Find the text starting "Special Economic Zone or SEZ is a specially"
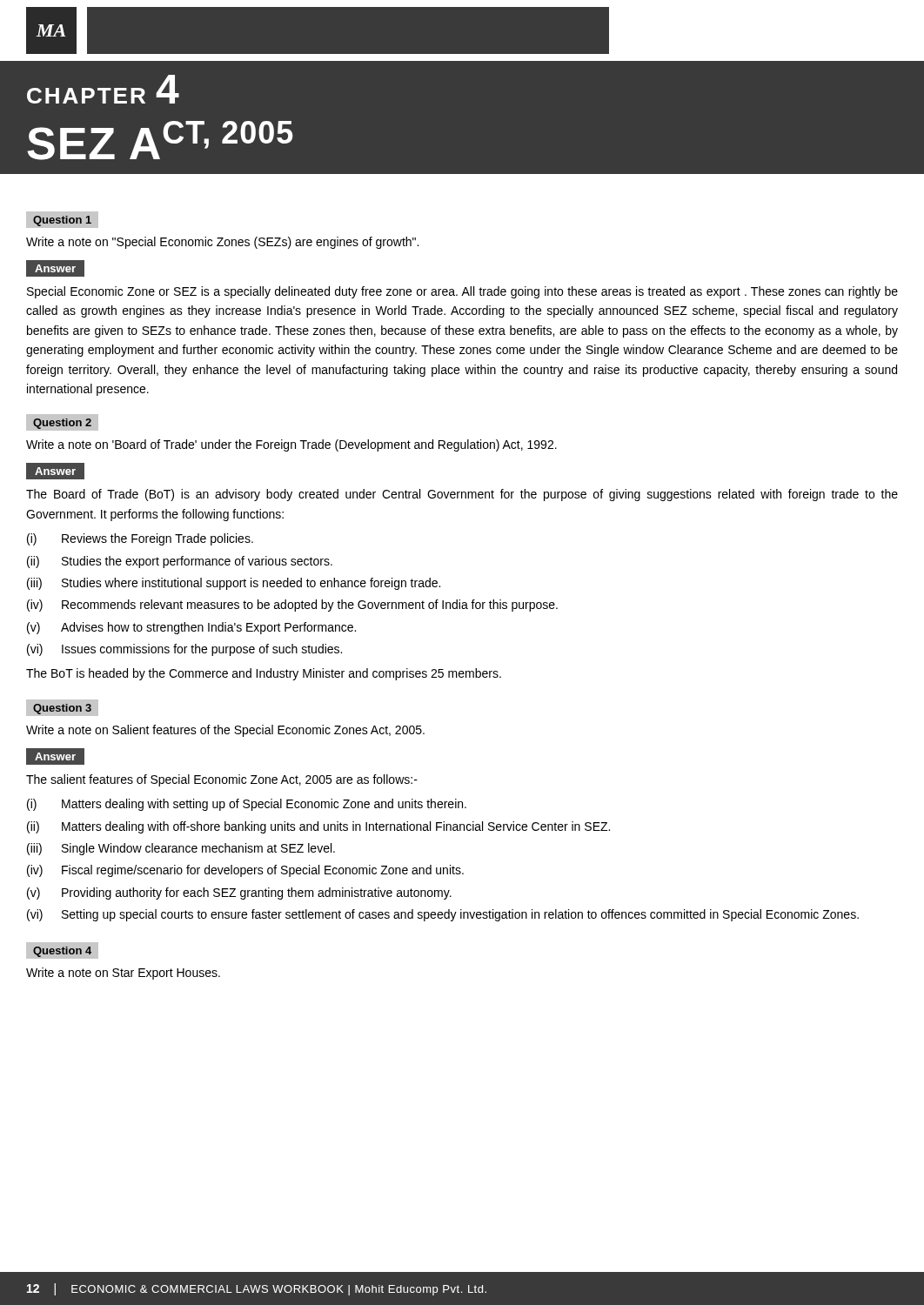The image size is (924, 1305). (462, 340)
